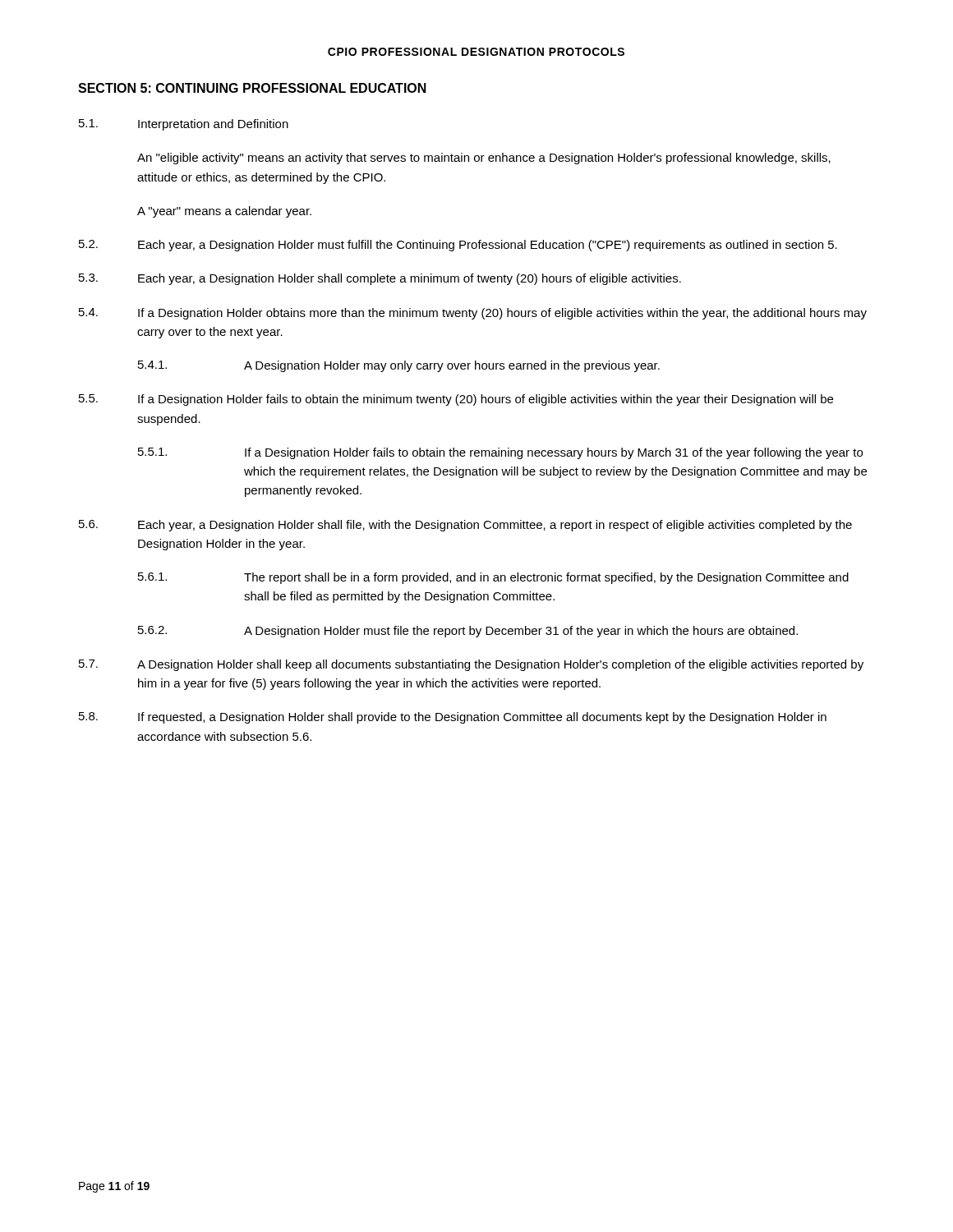
Task: Navigate to the passage starting "5.5.1. If a Designation Holder"
Action: pos(506,471)
